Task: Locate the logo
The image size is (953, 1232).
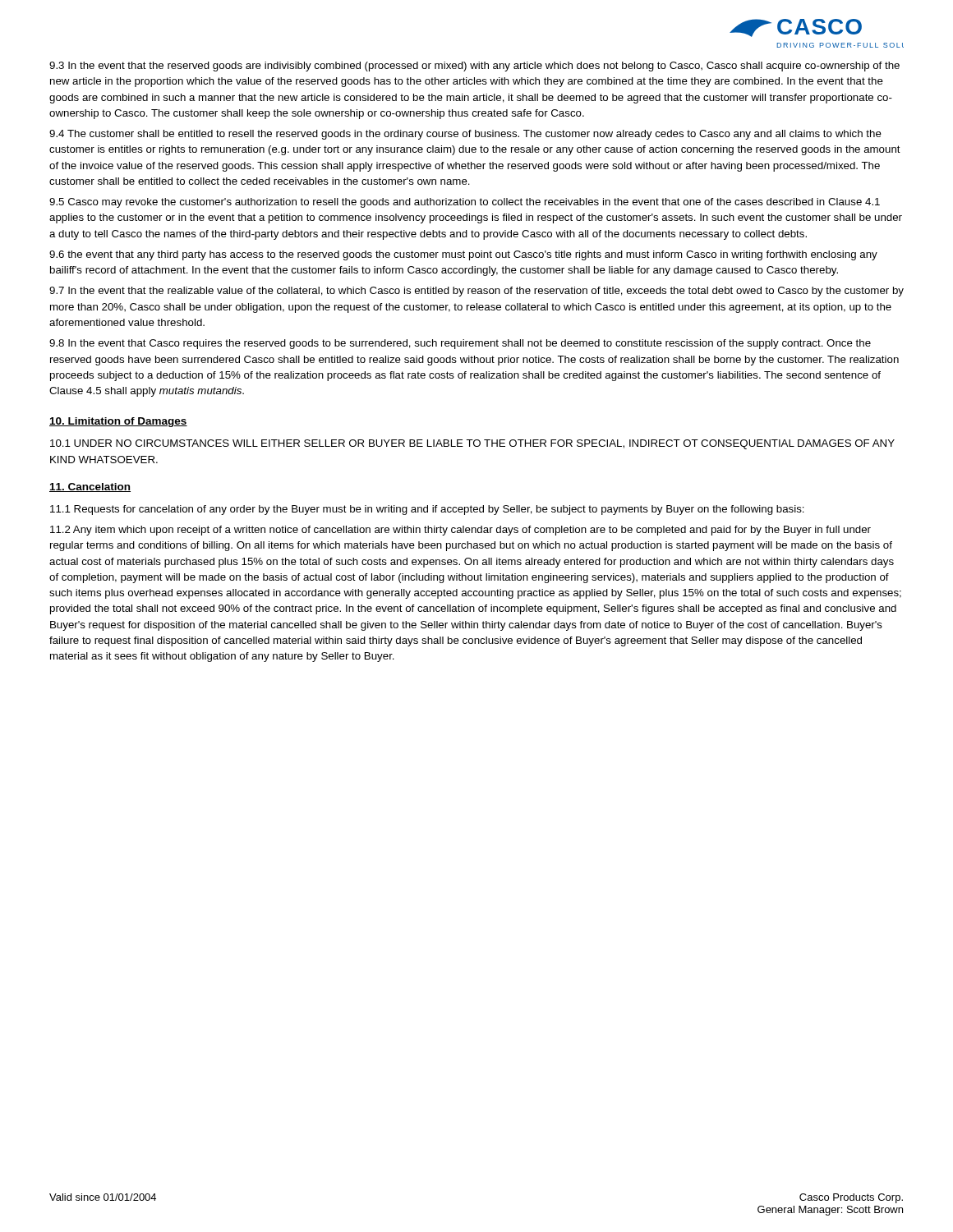Action: [813, 32]
